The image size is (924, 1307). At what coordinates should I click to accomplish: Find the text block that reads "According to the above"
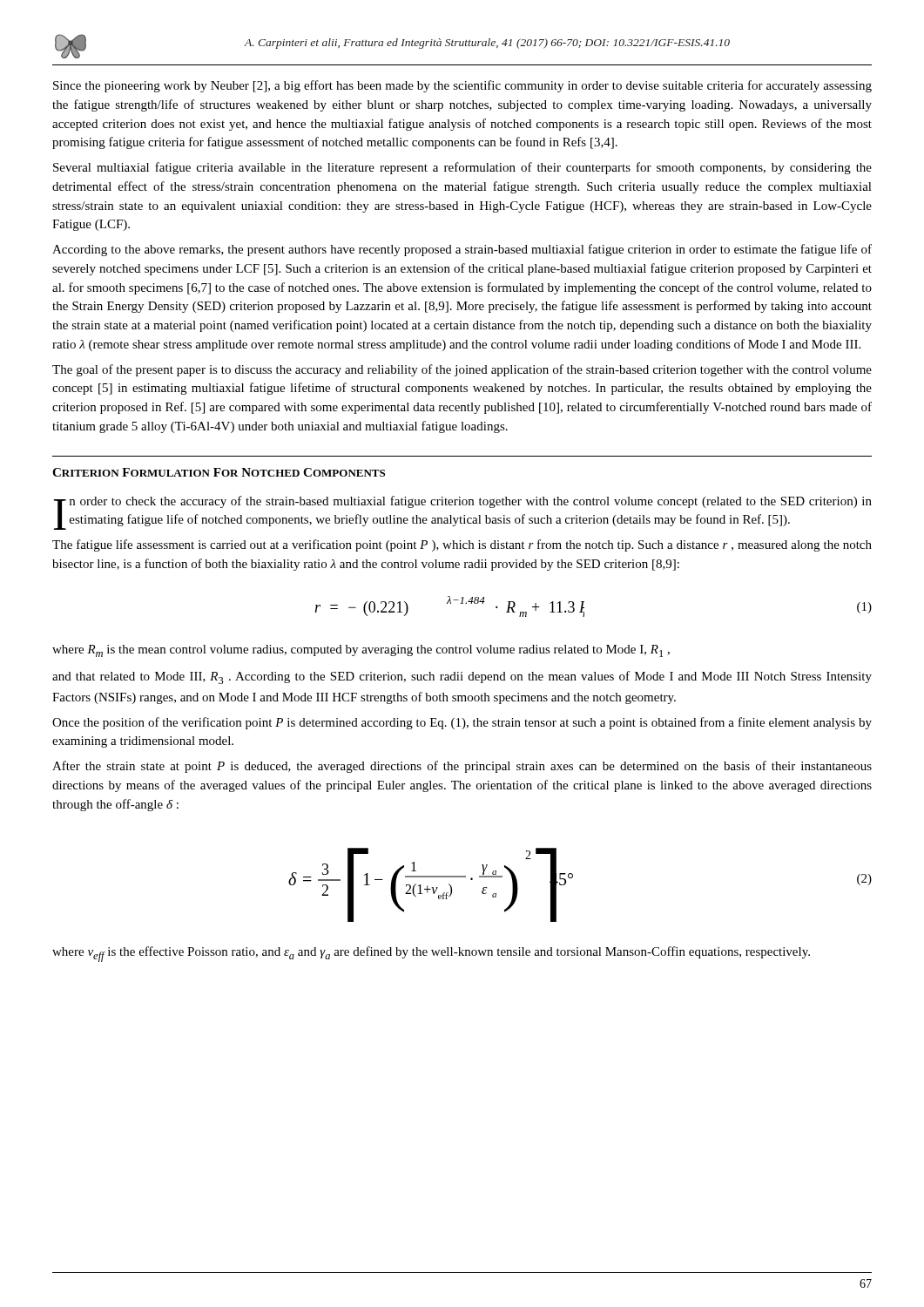point(462,297)
